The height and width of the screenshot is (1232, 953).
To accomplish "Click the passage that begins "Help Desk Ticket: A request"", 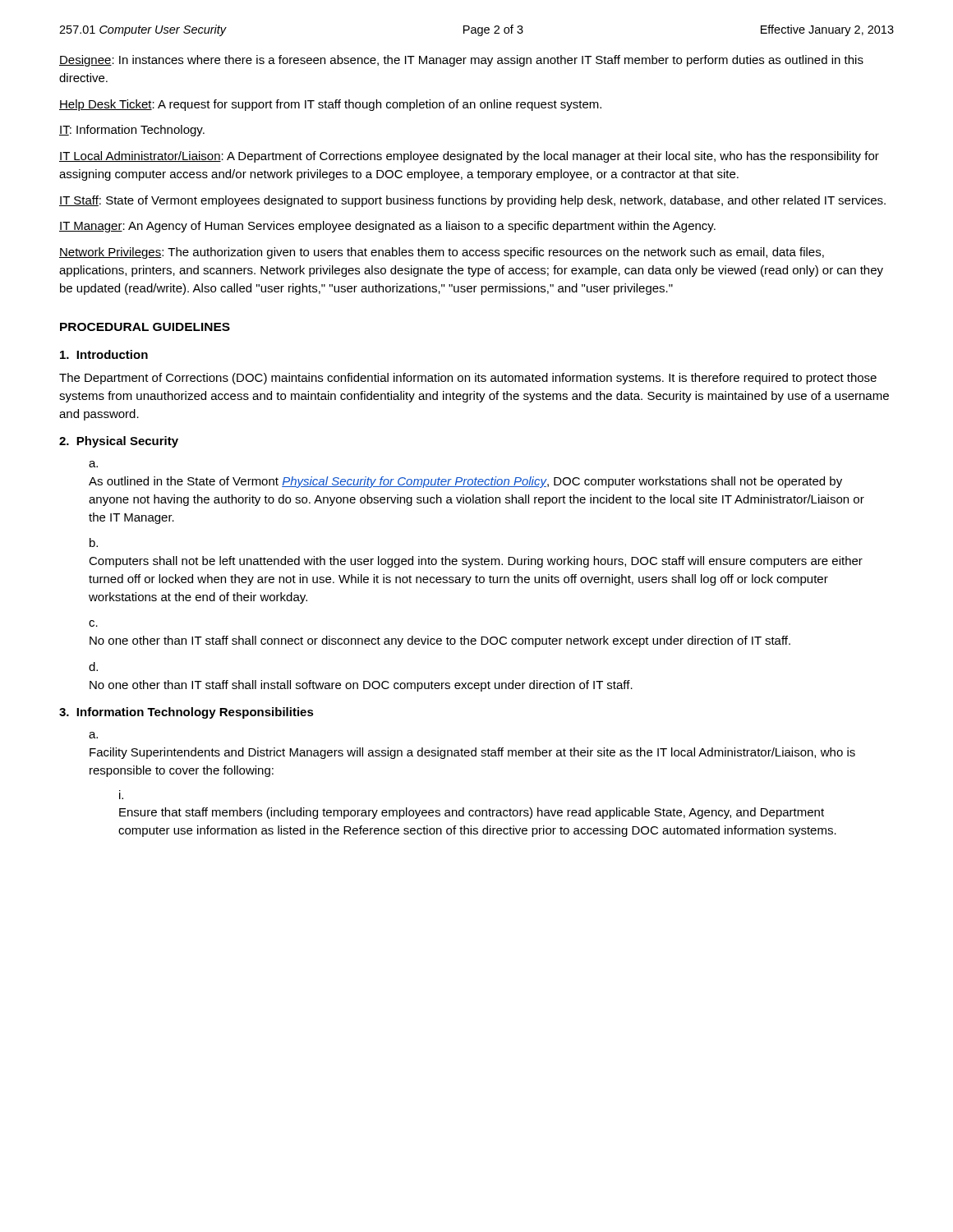I will click(331, 103).
